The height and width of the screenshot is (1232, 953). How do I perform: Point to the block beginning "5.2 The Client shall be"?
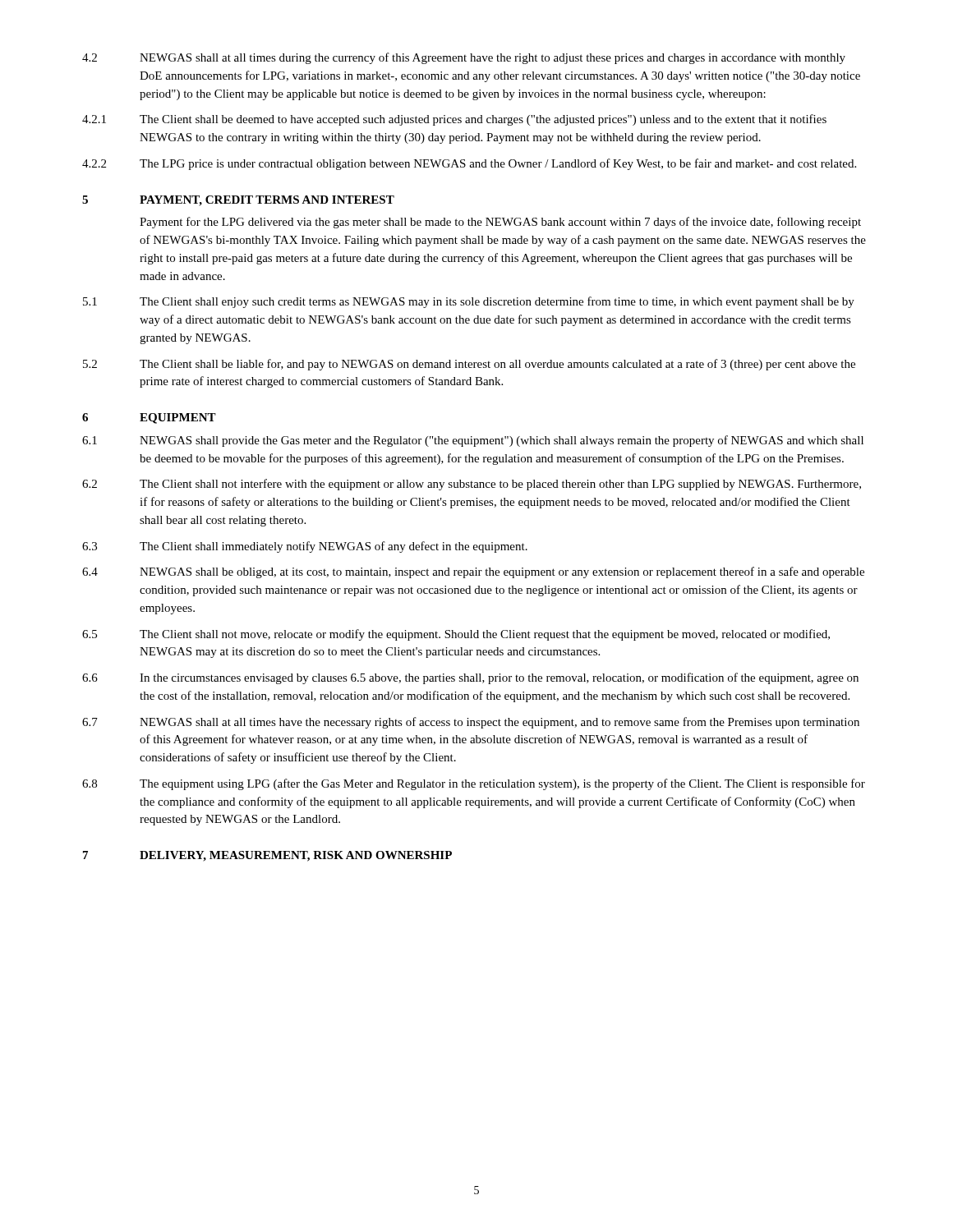pos(476,373)
